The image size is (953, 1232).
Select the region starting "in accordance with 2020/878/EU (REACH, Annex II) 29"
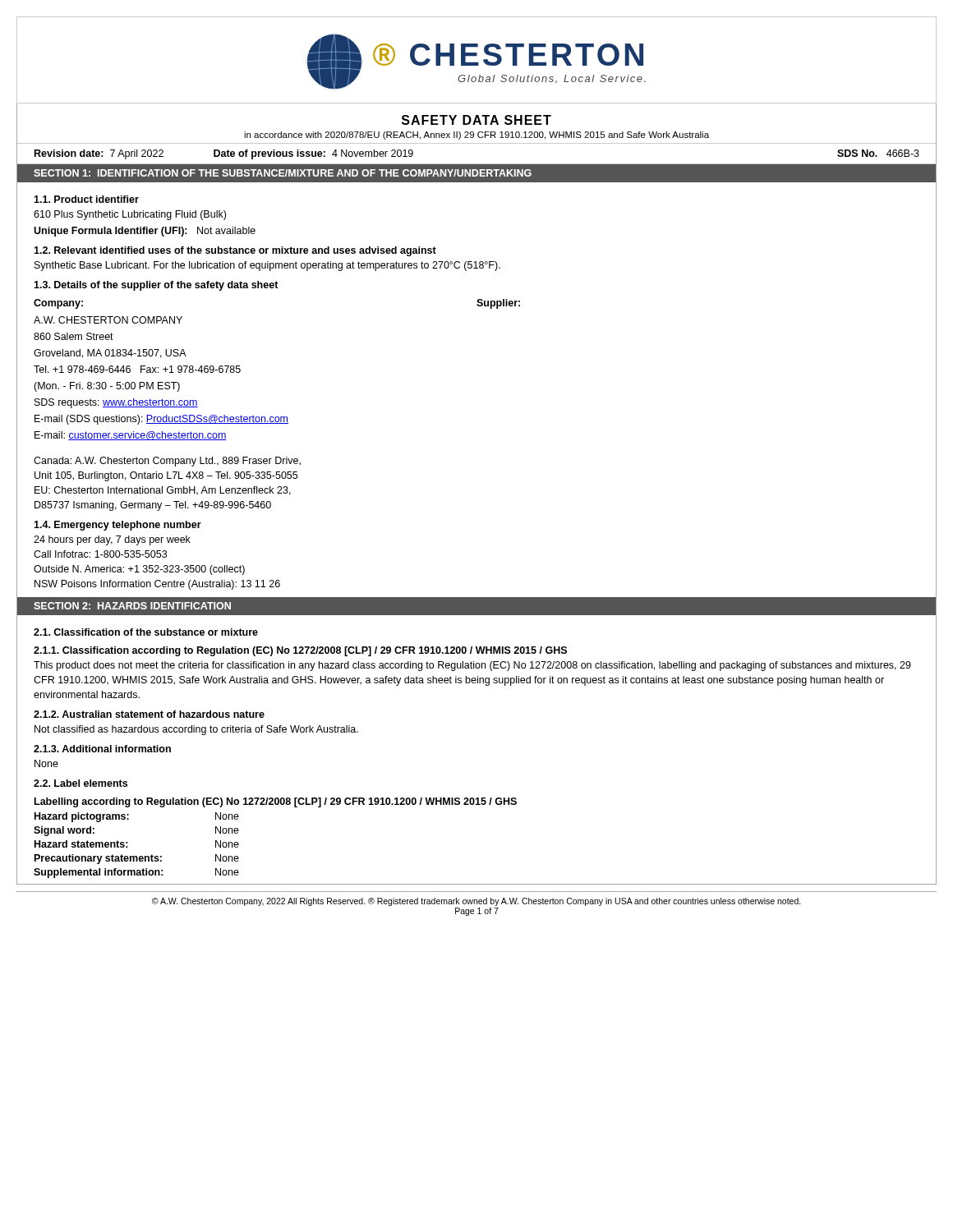[476, 135]
